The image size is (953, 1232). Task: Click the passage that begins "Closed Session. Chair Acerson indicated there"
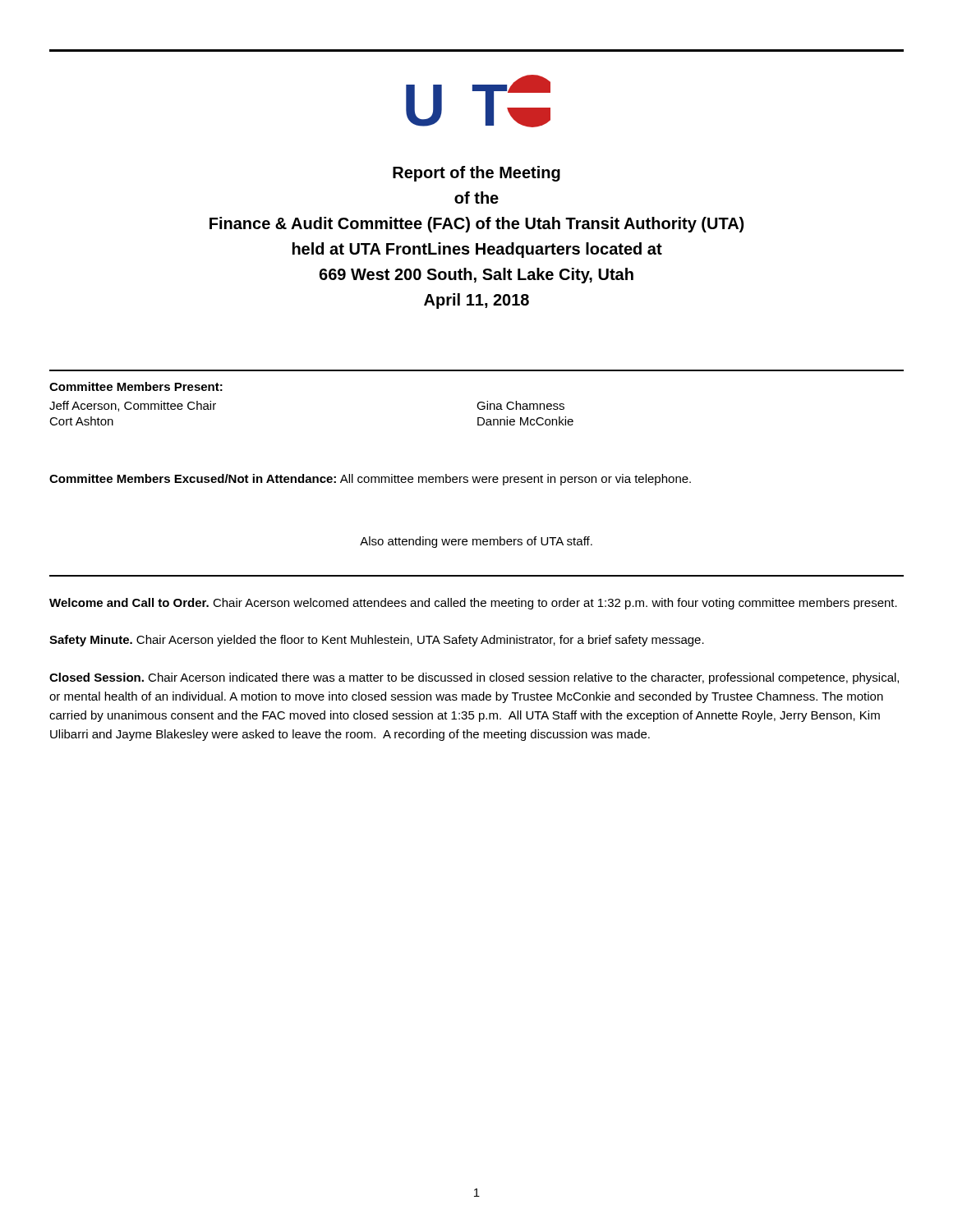pyautogui.click(x=475, y=705)
